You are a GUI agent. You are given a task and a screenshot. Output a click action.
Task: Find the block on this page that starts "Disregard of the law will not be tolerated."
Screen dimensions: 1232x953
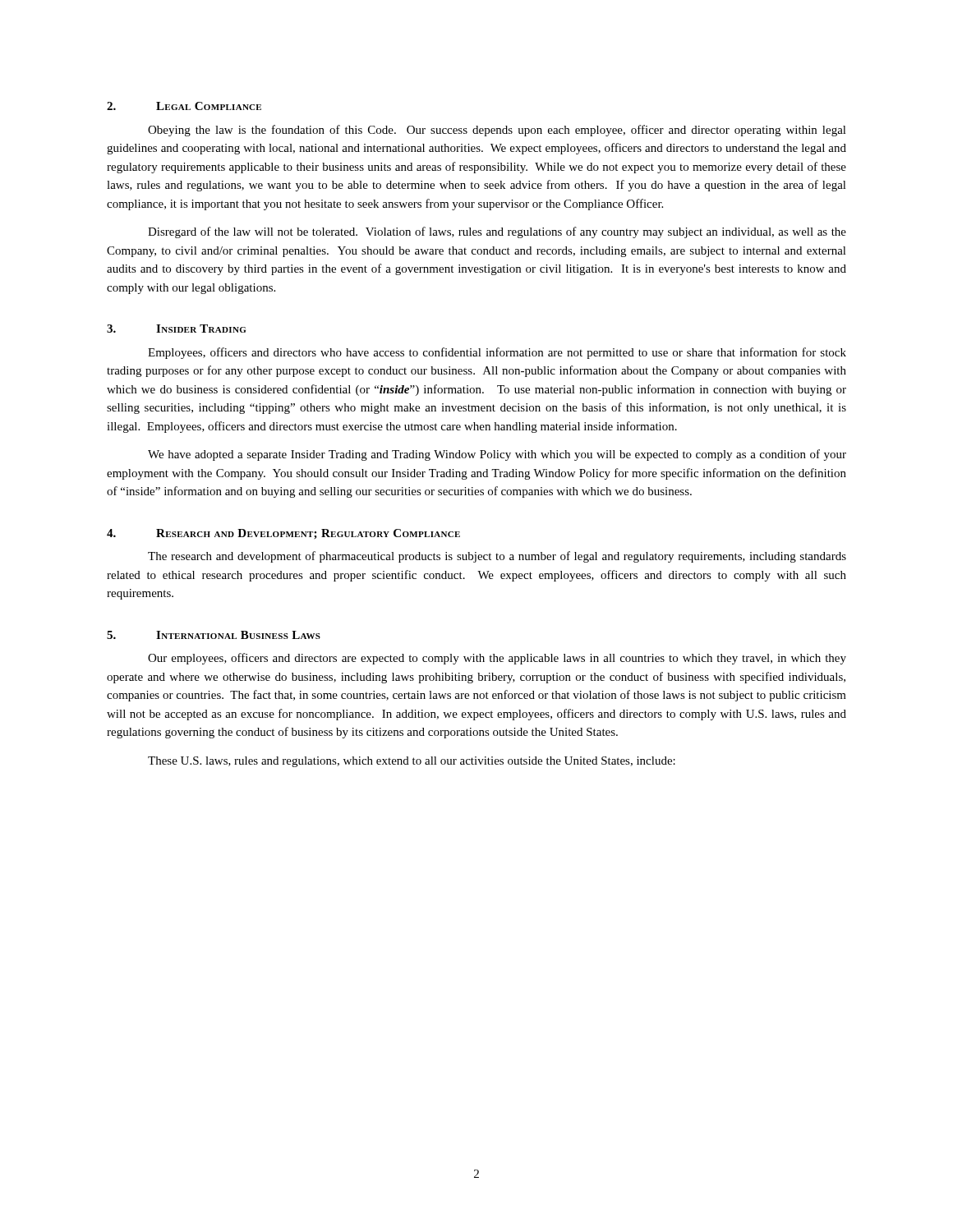click(476, 259)
